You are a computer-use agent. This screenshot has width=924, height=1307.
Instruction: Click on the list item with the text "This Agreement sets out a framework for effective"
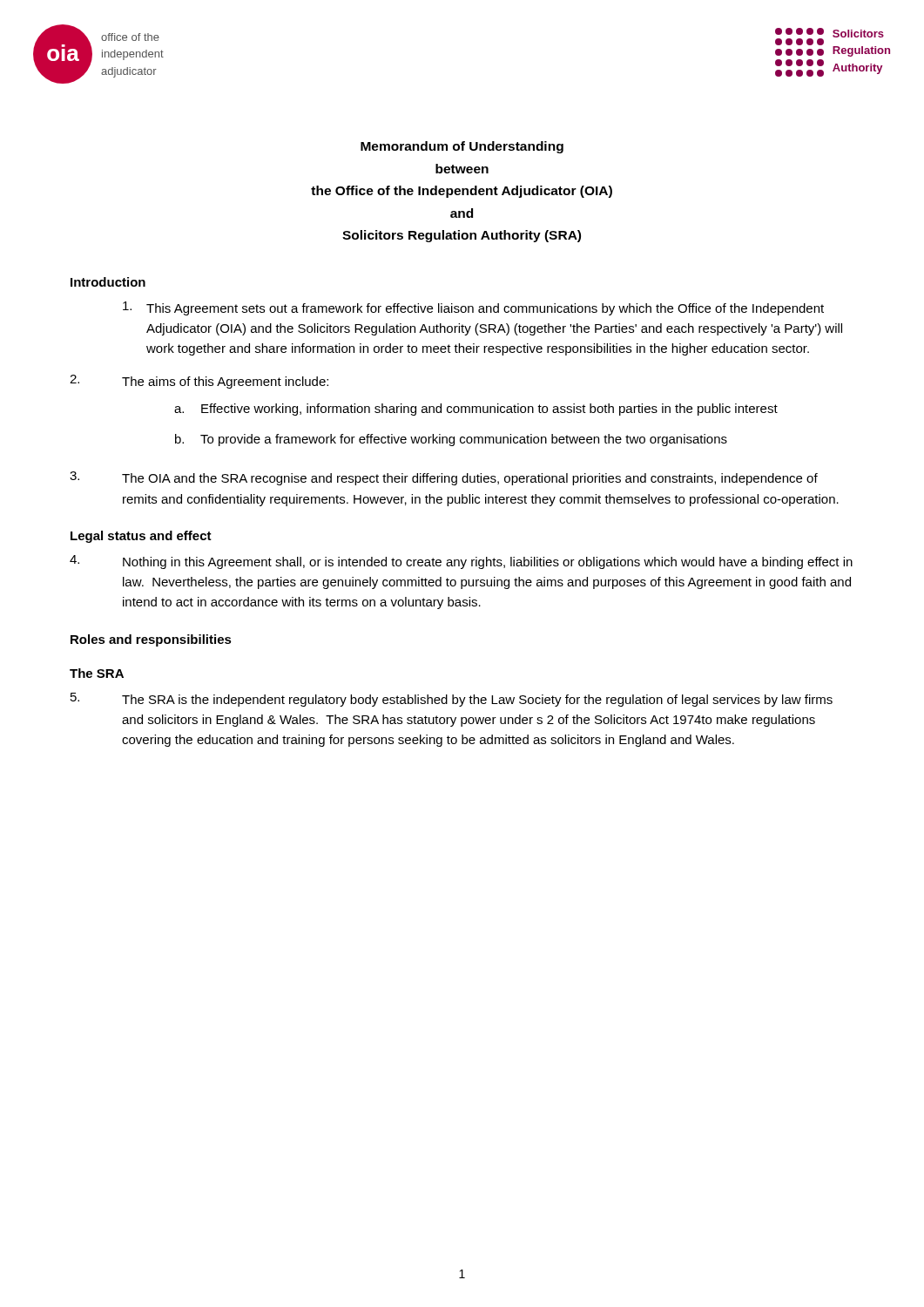coord(488,328)
